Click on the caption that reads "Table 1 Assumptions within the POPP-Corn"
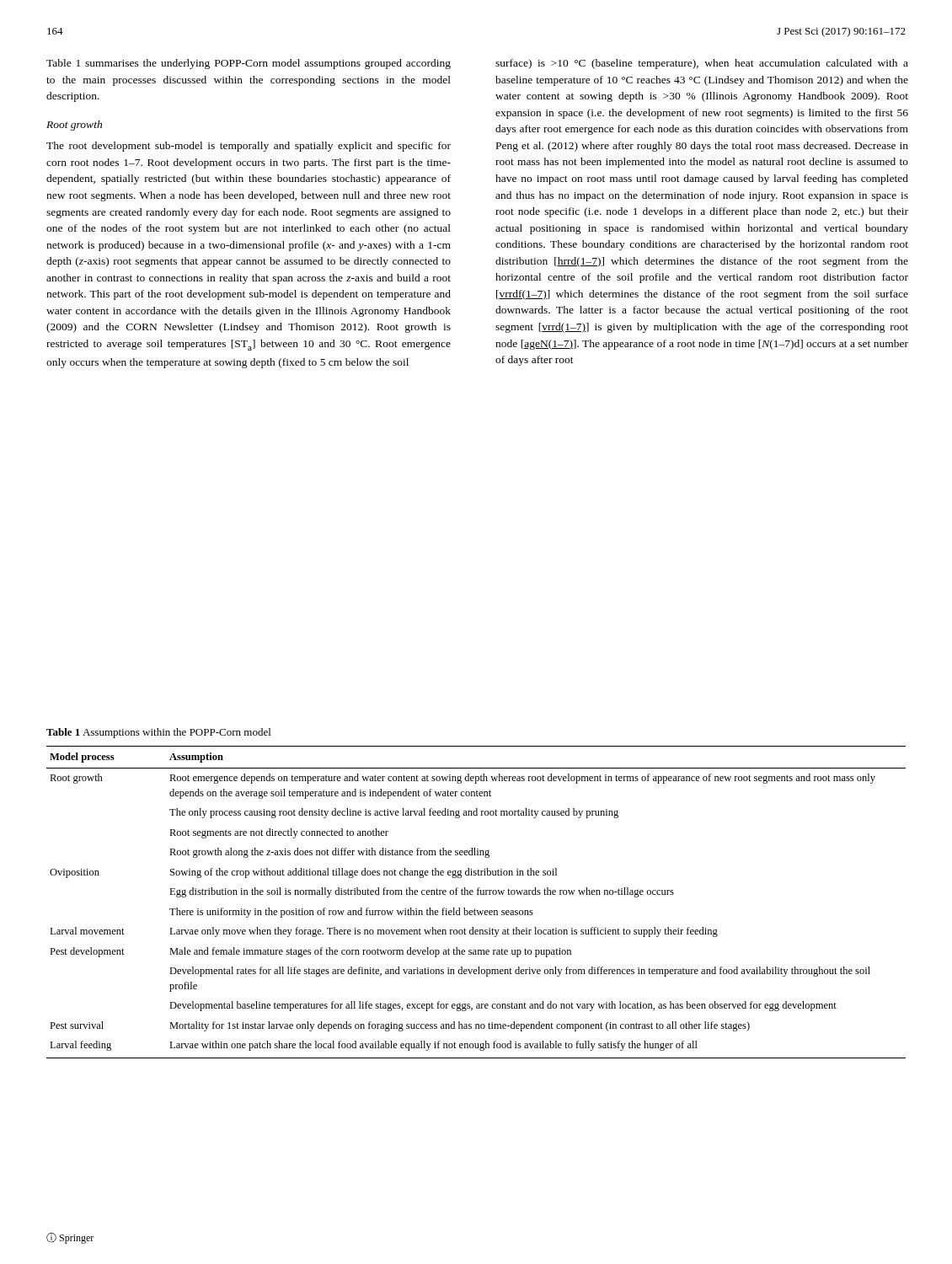This screenshot has width=952, height=1264. [159, 732]
